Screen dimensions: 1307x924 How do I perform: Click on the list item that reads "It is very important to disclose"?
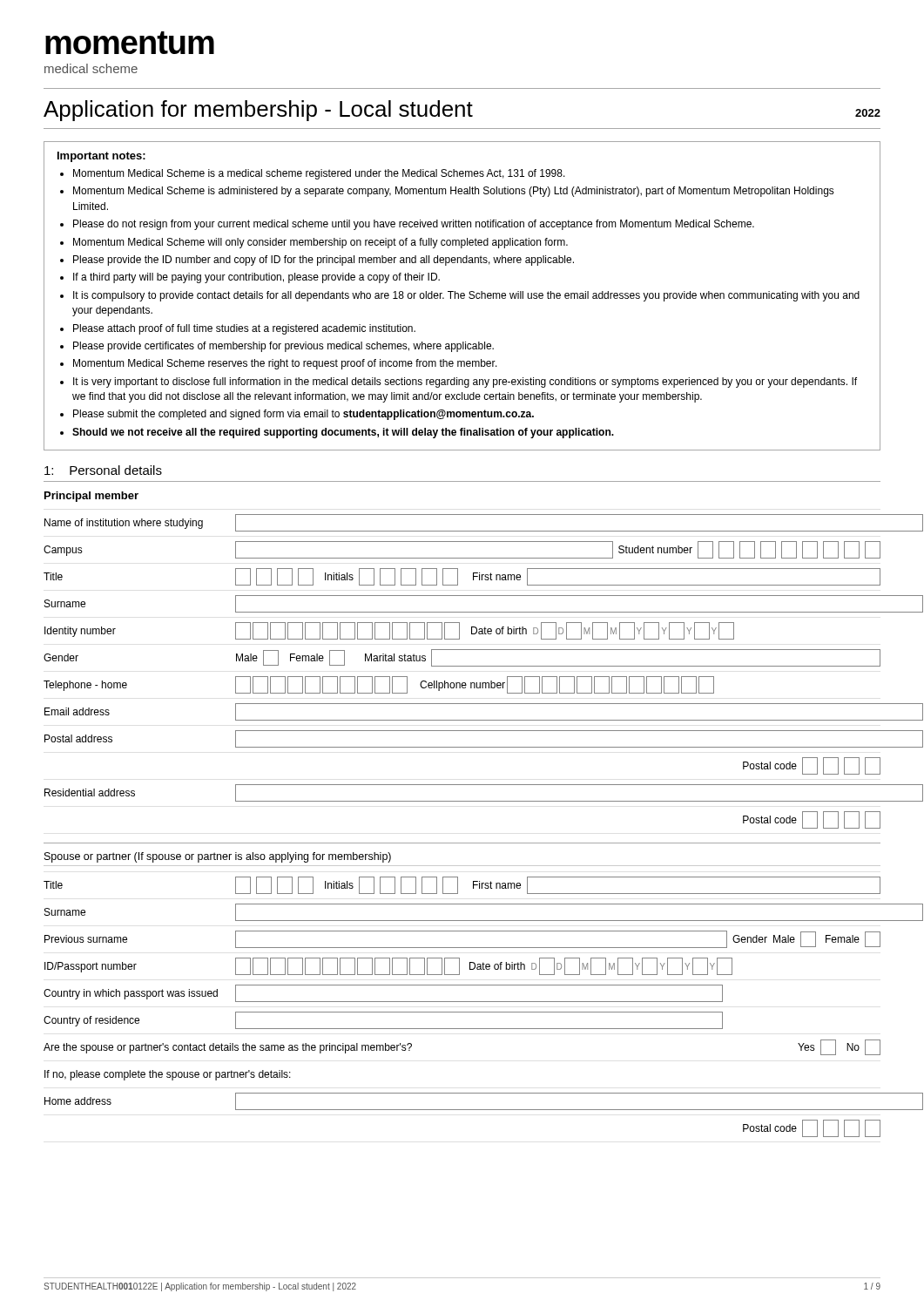465,389
